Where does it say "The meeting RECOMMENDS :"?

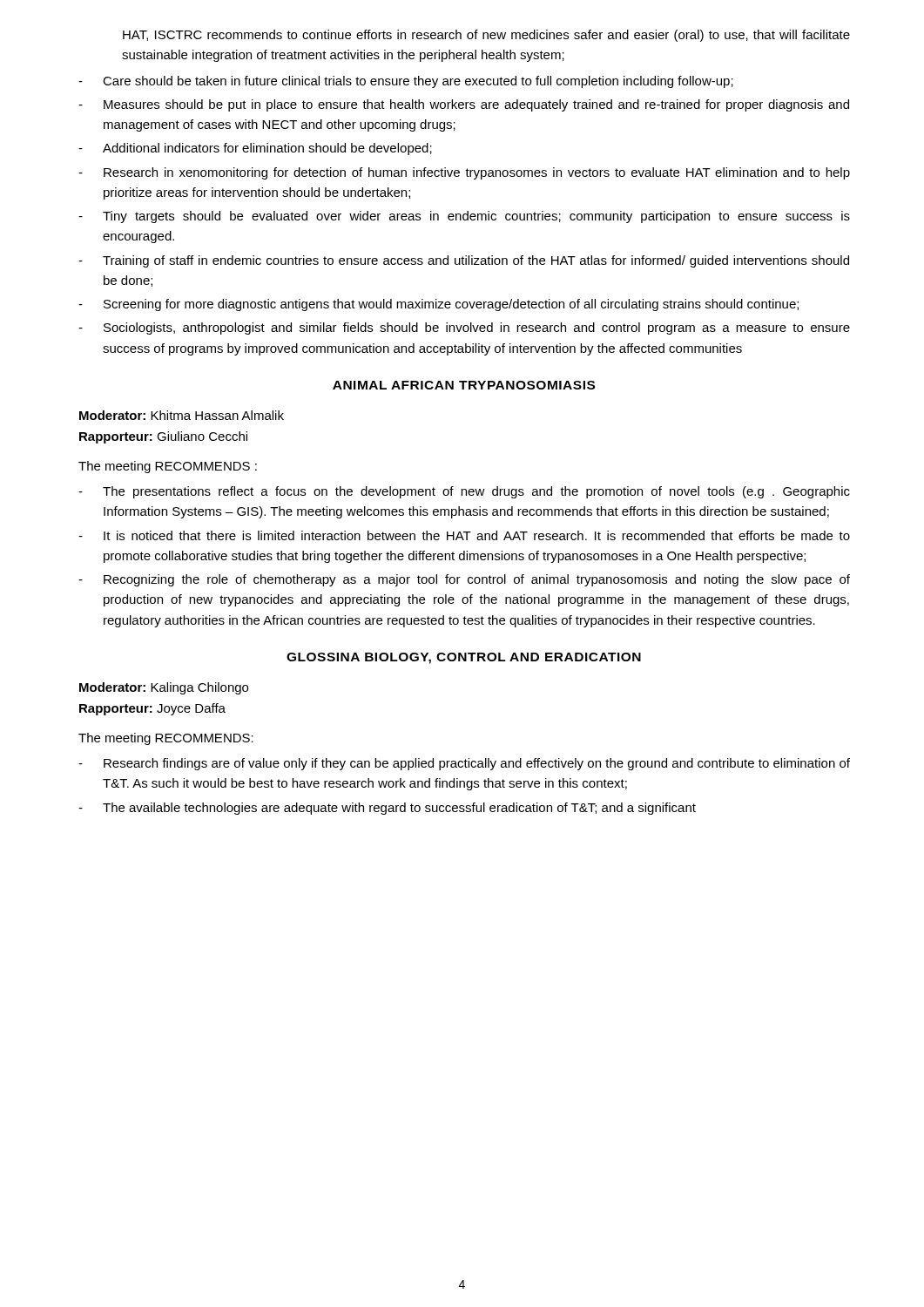(x=168, y=465)
